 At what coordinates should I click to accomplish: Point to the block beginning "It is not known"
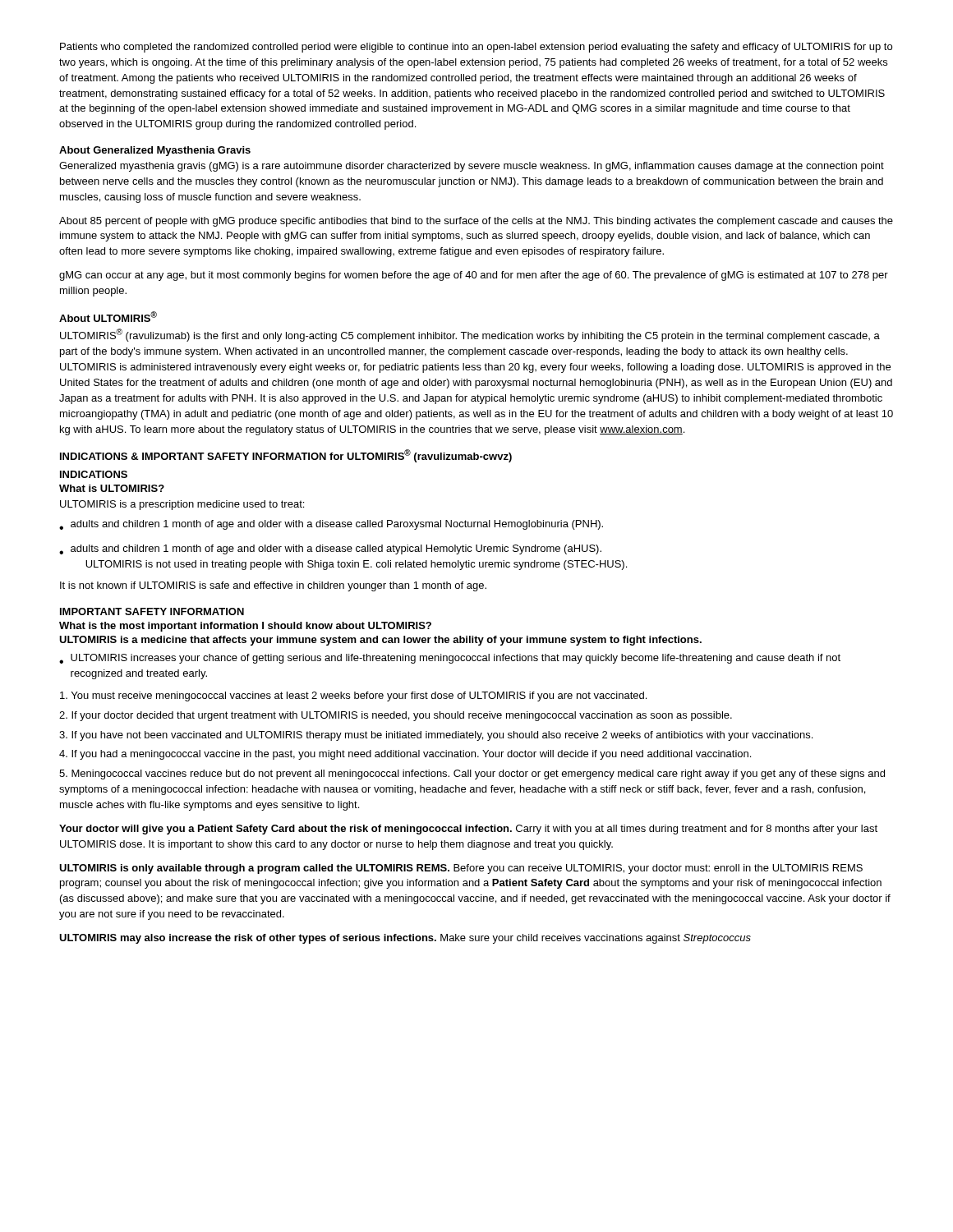pyautogui.click(x=273, y=586)
